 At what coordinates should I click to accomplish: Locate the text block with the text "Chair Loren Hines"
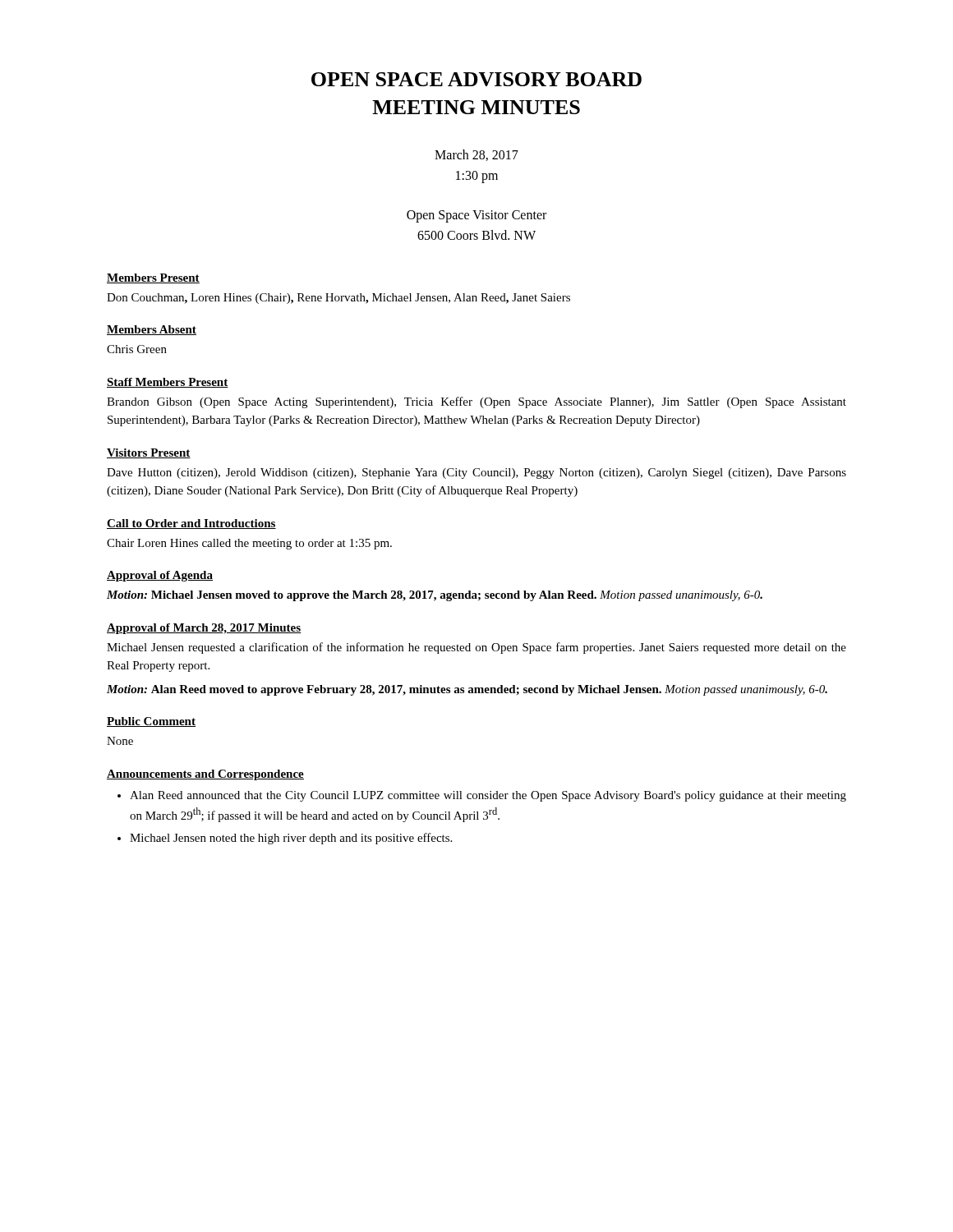point(250,543)
